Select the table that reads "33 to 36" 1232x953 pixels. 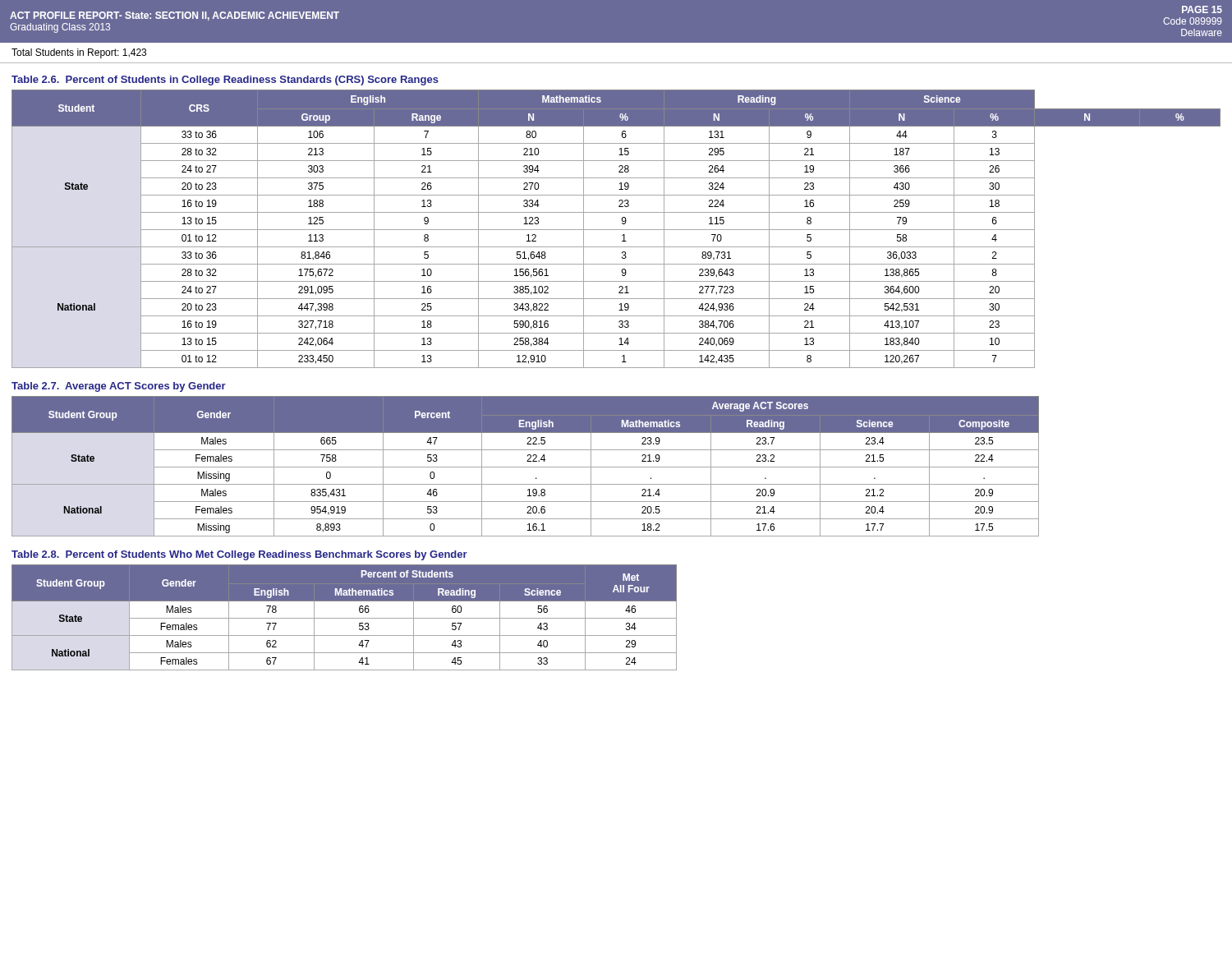click(616, 229)
